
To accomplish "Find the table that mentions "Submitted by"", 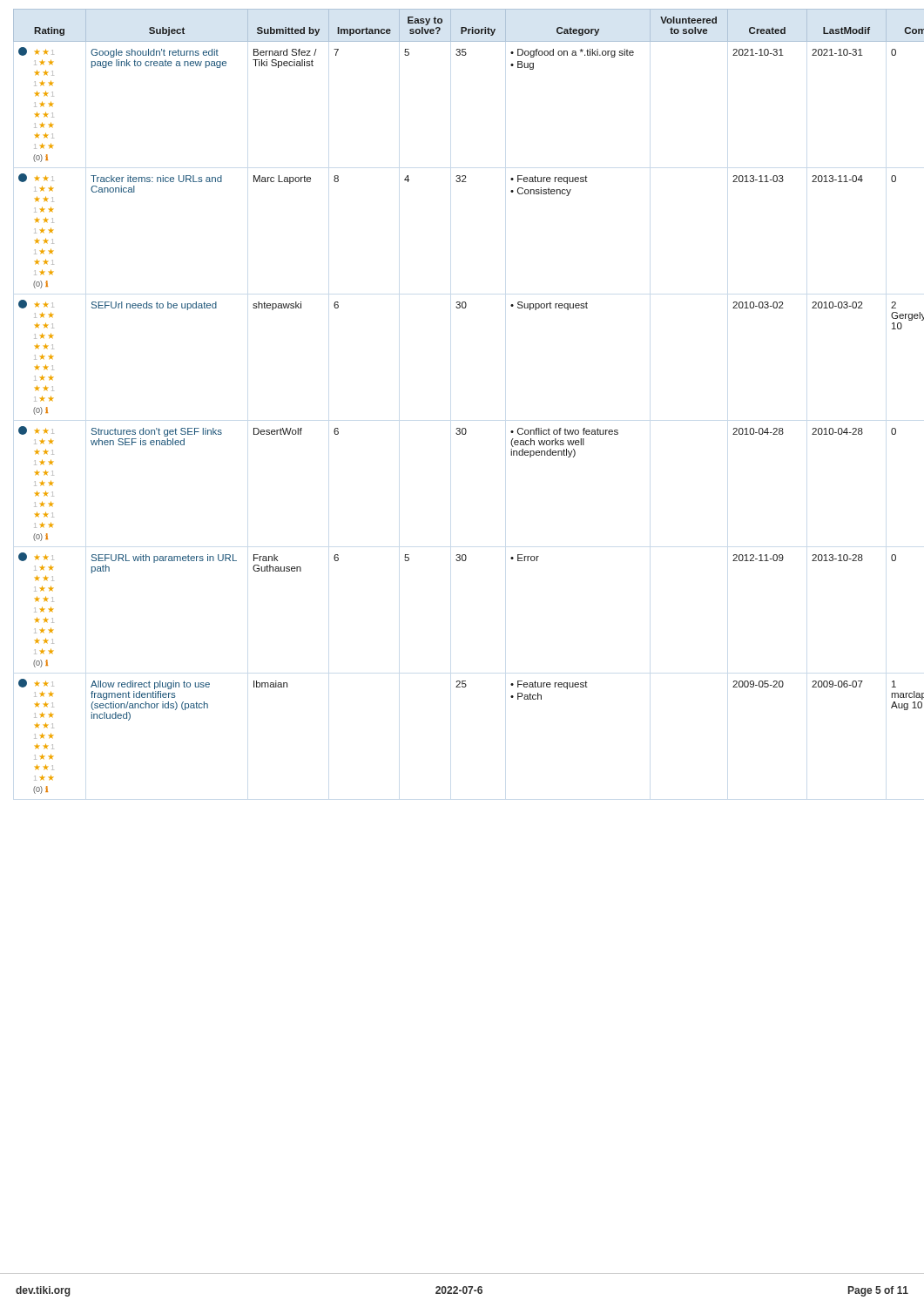I will point(462,400).
